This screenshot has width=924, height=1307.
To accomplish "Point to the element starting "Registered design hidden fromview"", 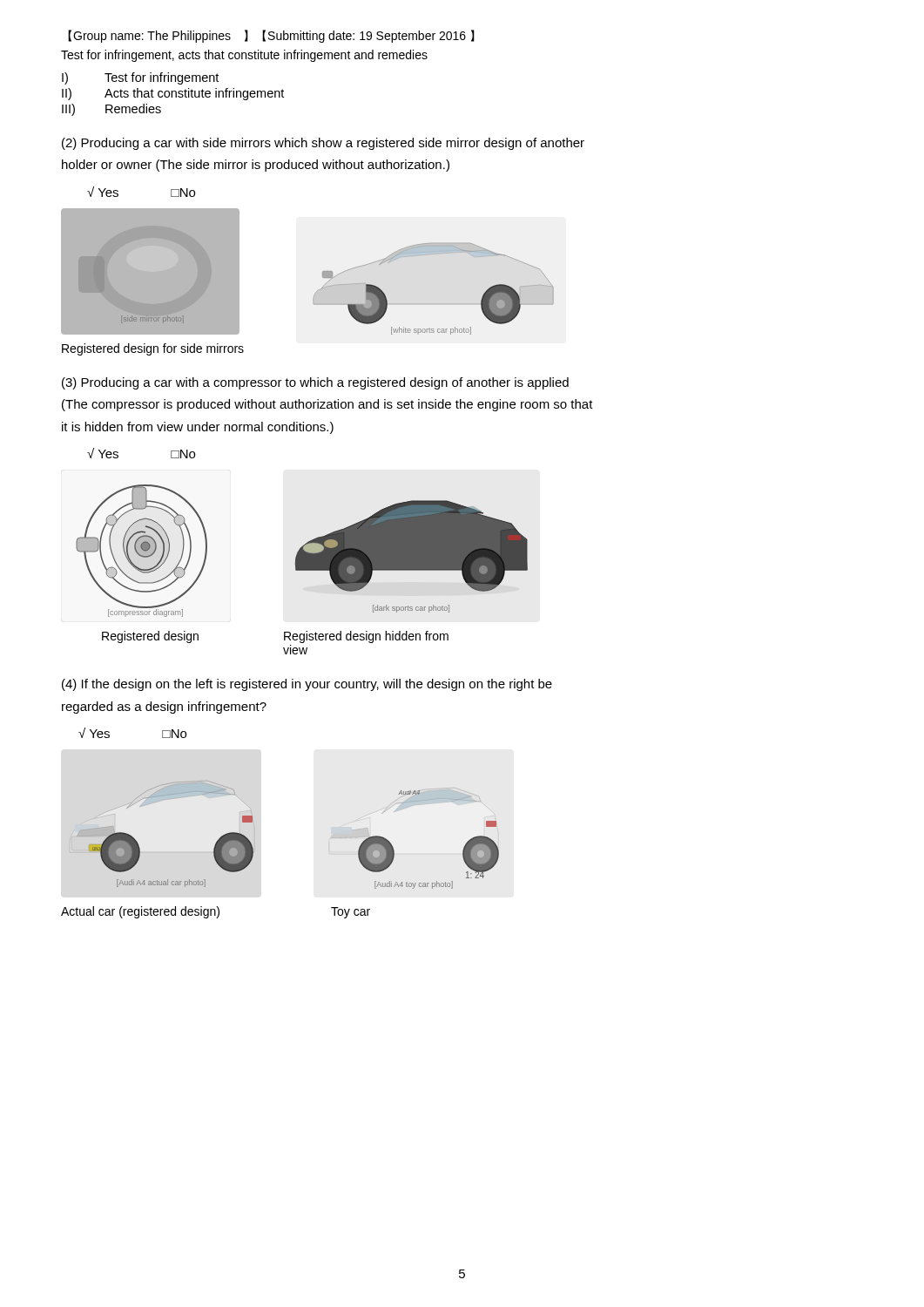I will [366, 643].
